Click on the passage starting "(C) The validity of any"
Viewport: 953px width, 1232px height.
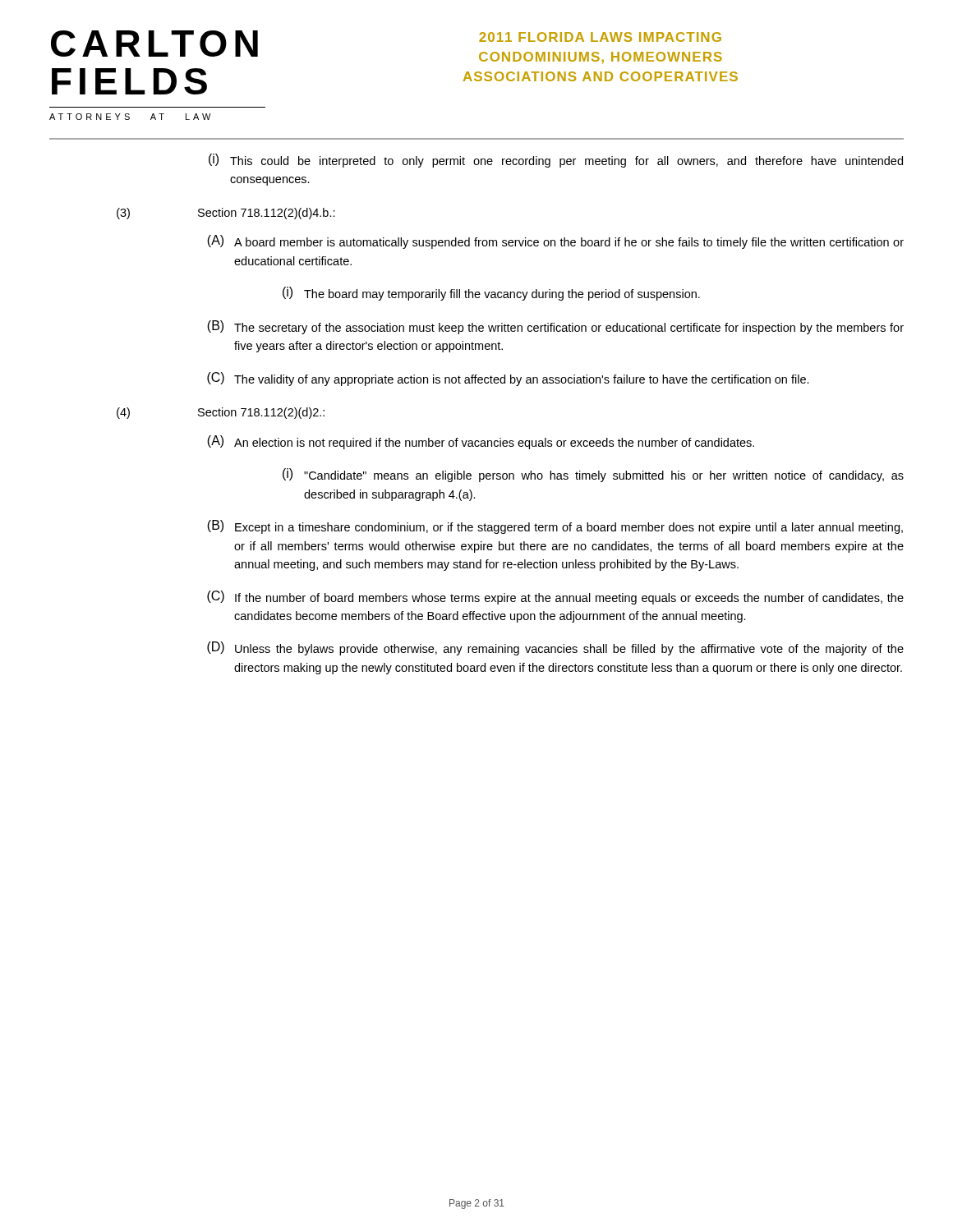click(x=476, y=379)
